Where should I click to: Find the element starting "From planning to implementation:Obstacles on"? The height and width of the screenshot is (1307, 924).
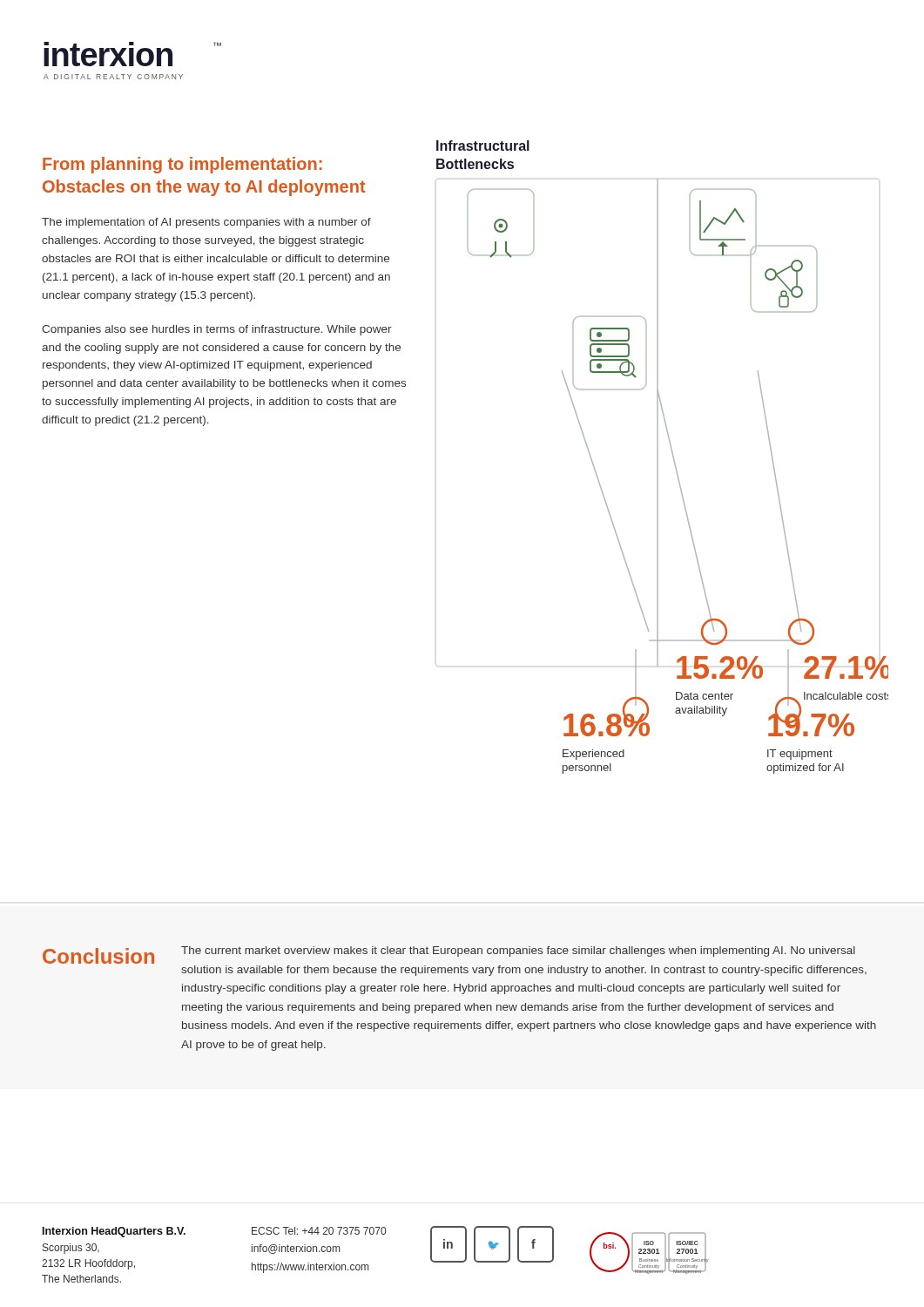(204, 175)
